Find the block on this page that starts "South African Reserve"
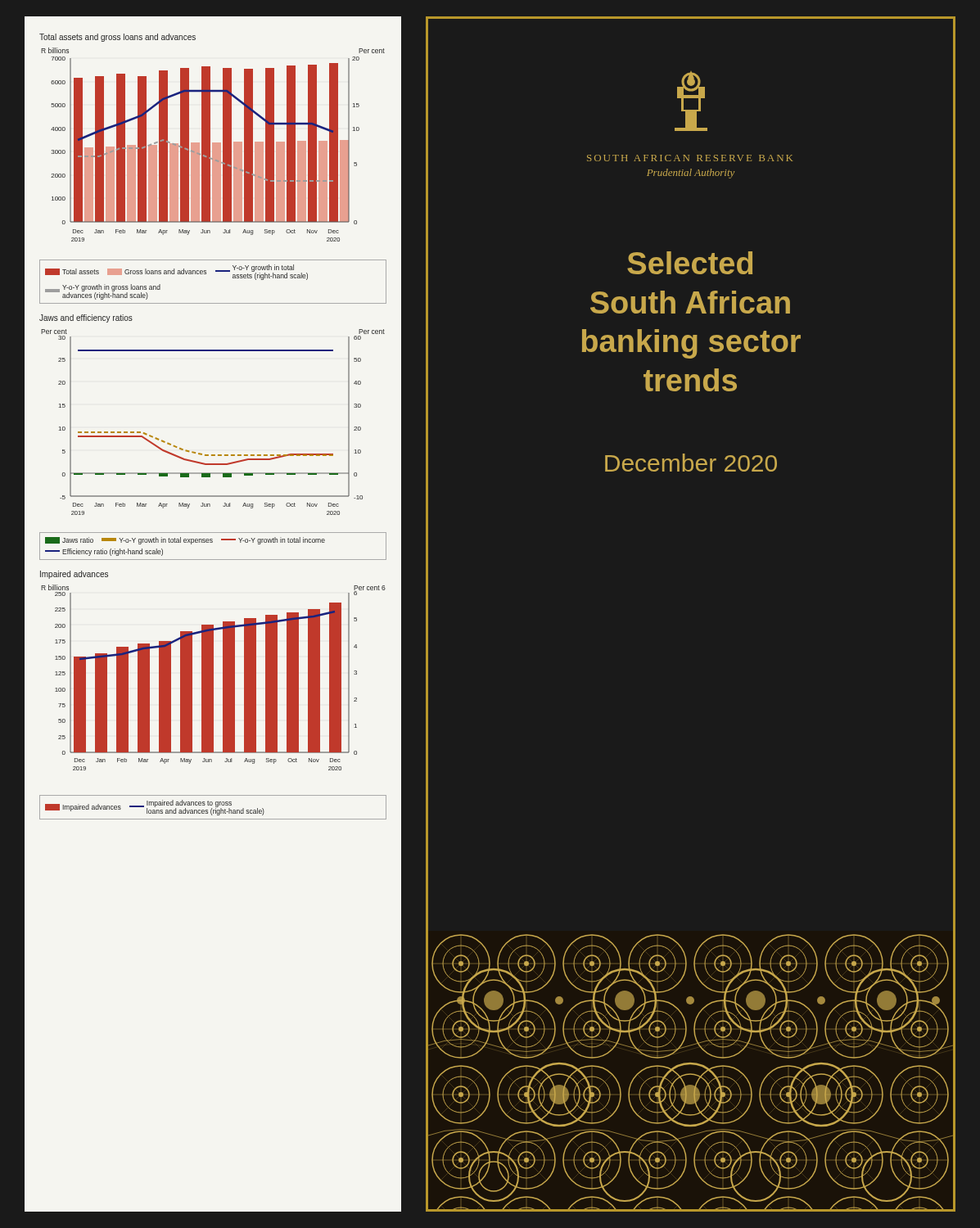 tap(691, 165)
